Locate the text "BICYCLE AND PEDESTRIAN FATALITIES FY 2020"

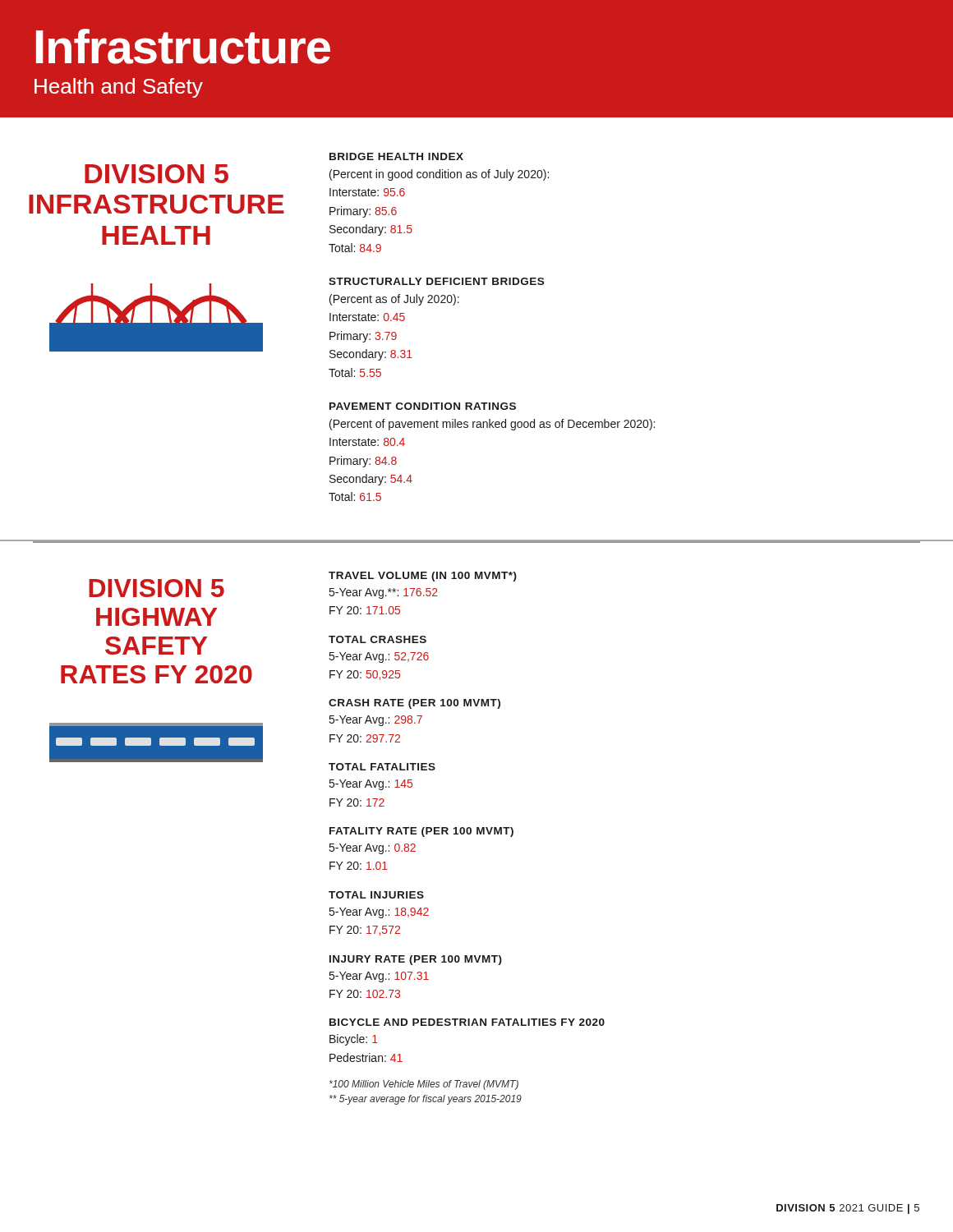467,1022
